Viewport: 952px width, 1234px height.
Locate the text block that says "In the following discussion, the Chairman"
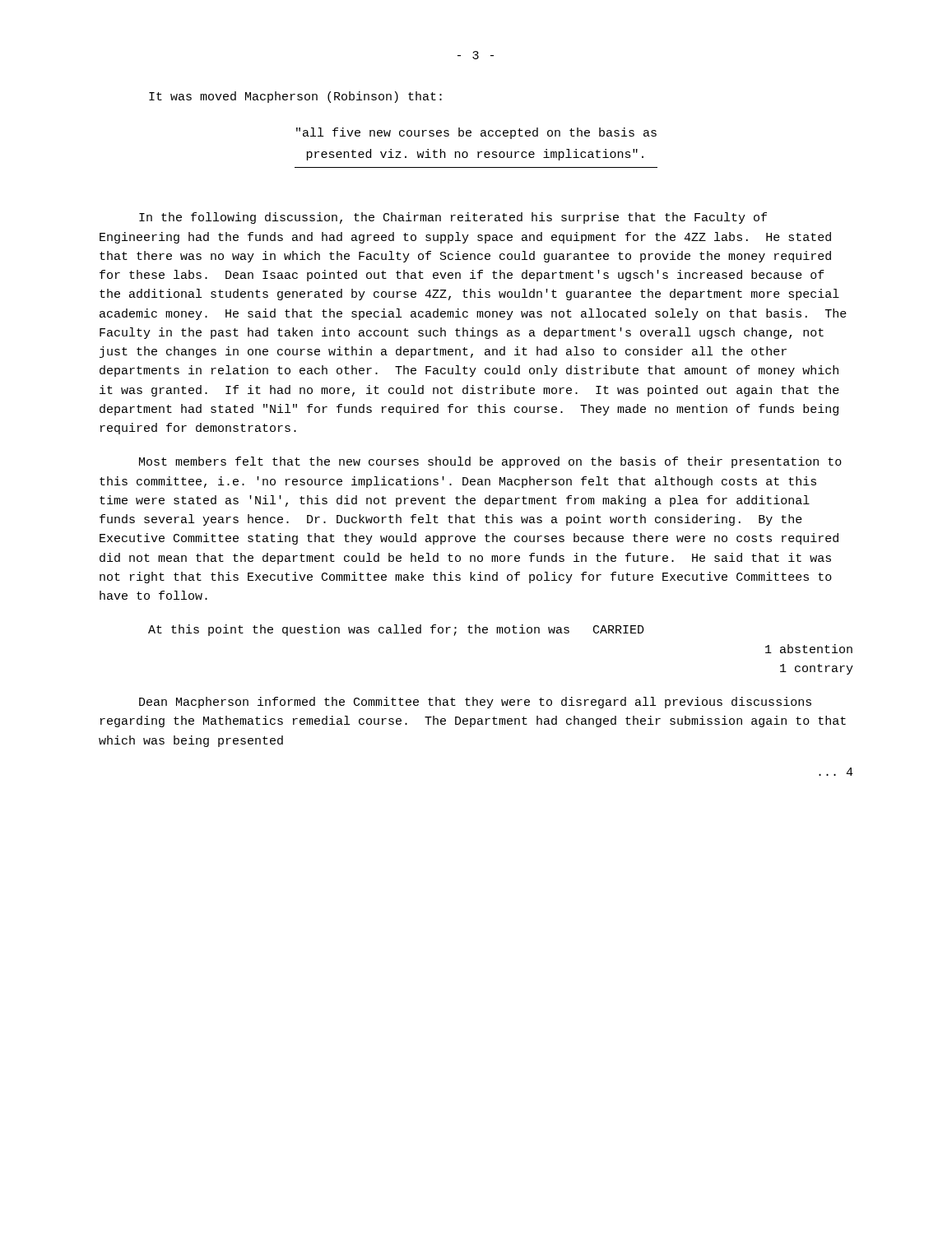[x=473, y=324]
